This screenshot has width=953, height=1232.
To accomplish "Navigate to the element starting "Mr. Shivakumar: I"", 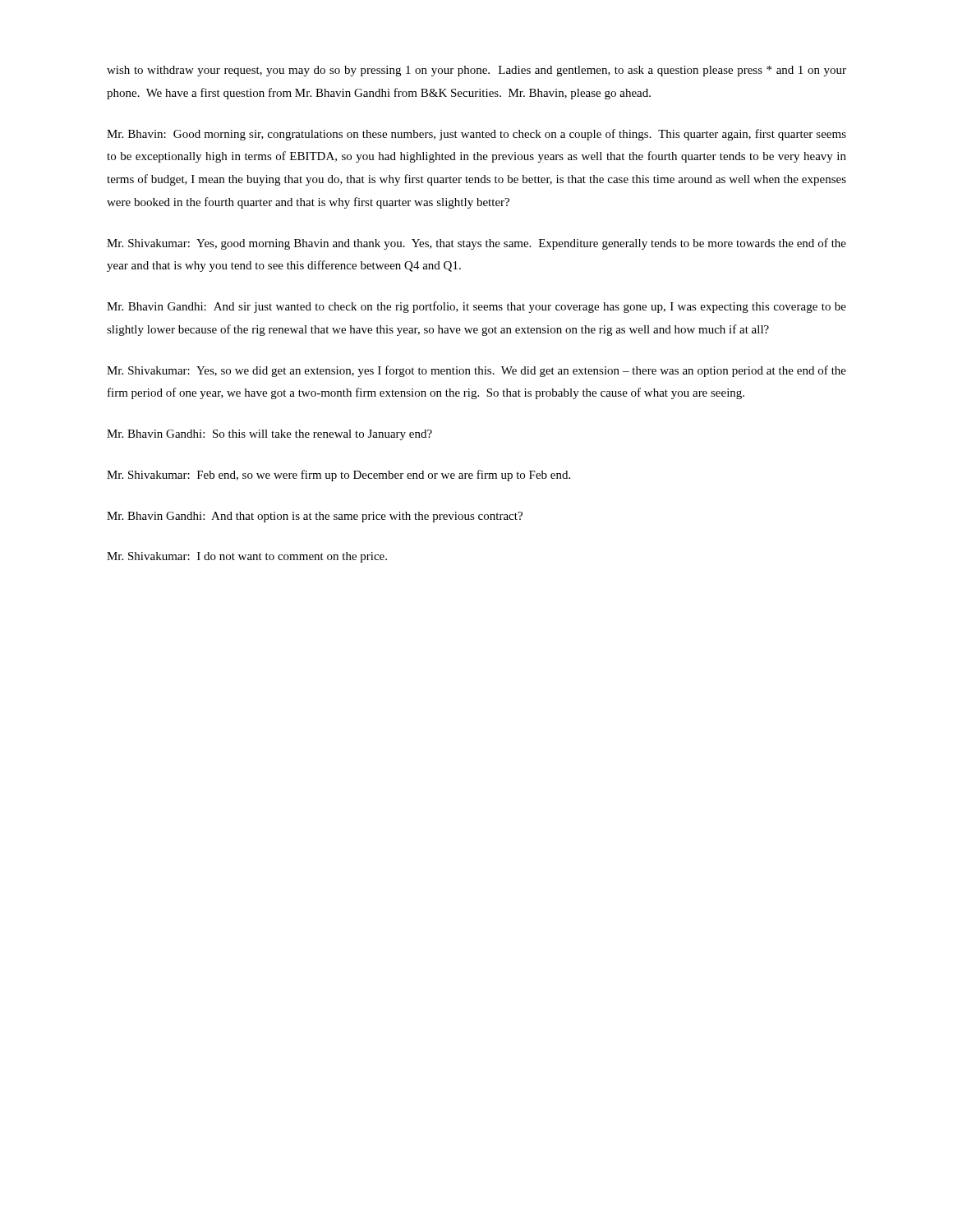I will coord(247,556).
